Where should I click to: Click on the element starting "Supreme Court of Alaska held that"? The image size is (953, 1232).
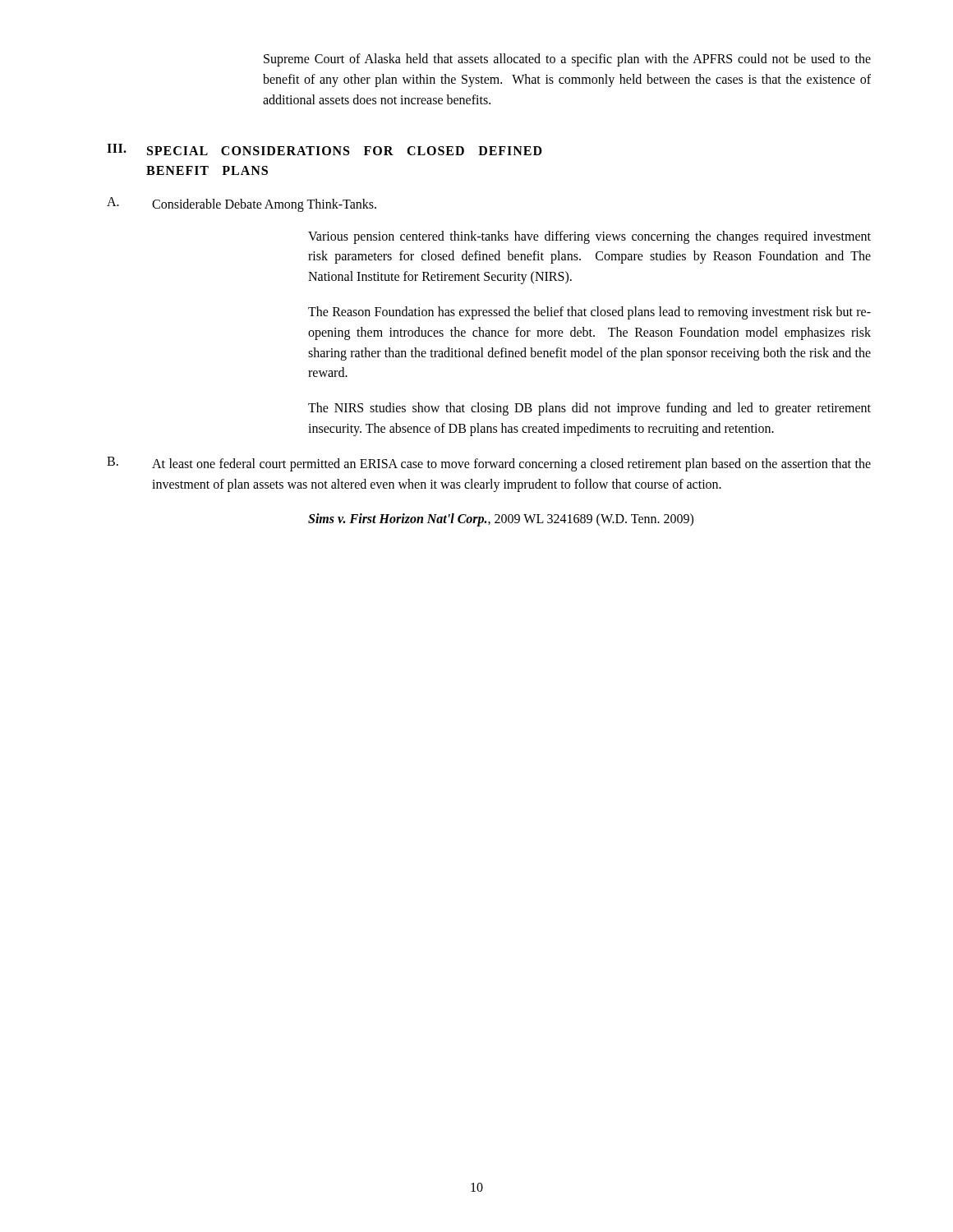coord(567,79)
